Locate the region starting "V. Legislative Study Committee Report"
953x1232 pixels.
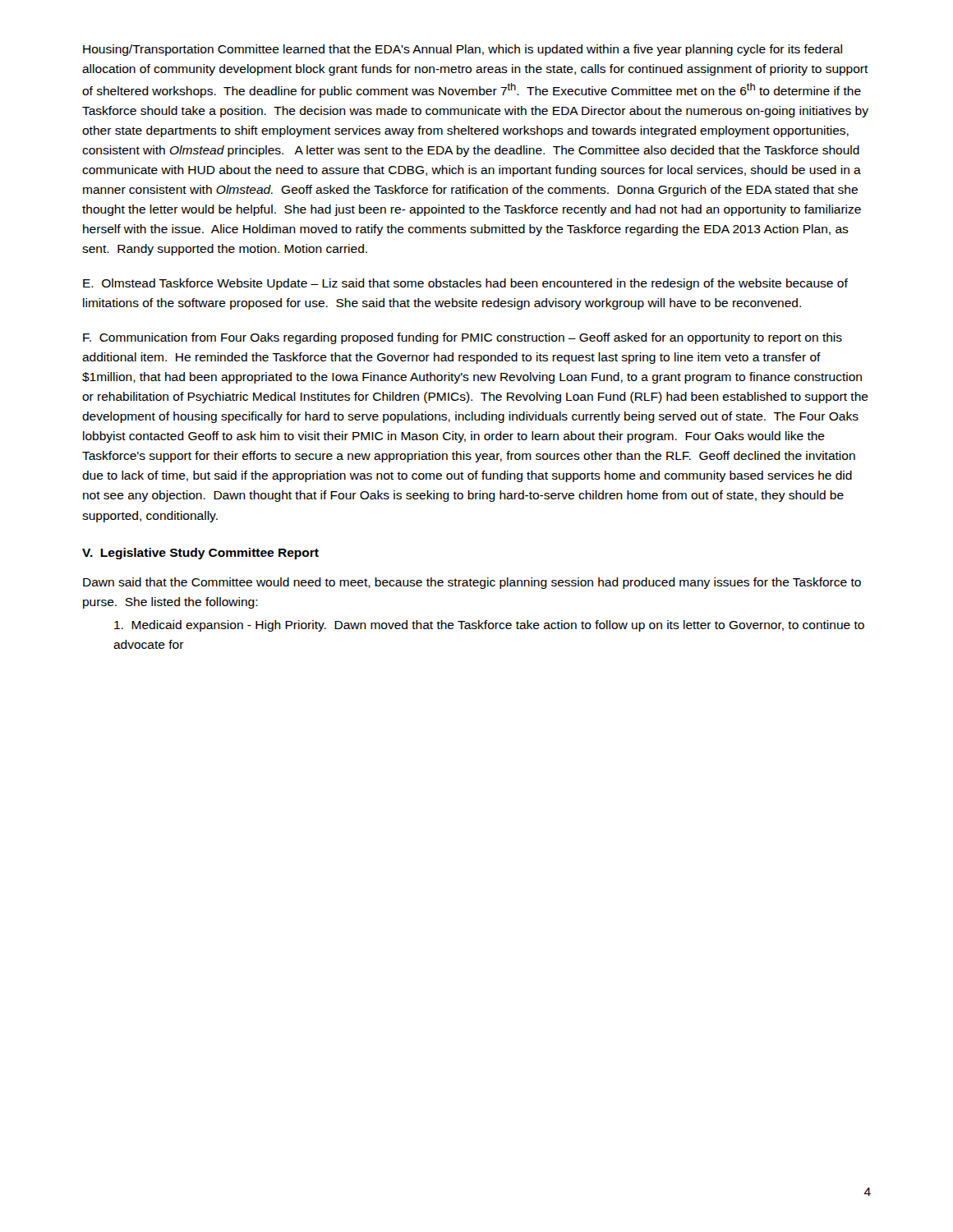(x=200, y=552)
